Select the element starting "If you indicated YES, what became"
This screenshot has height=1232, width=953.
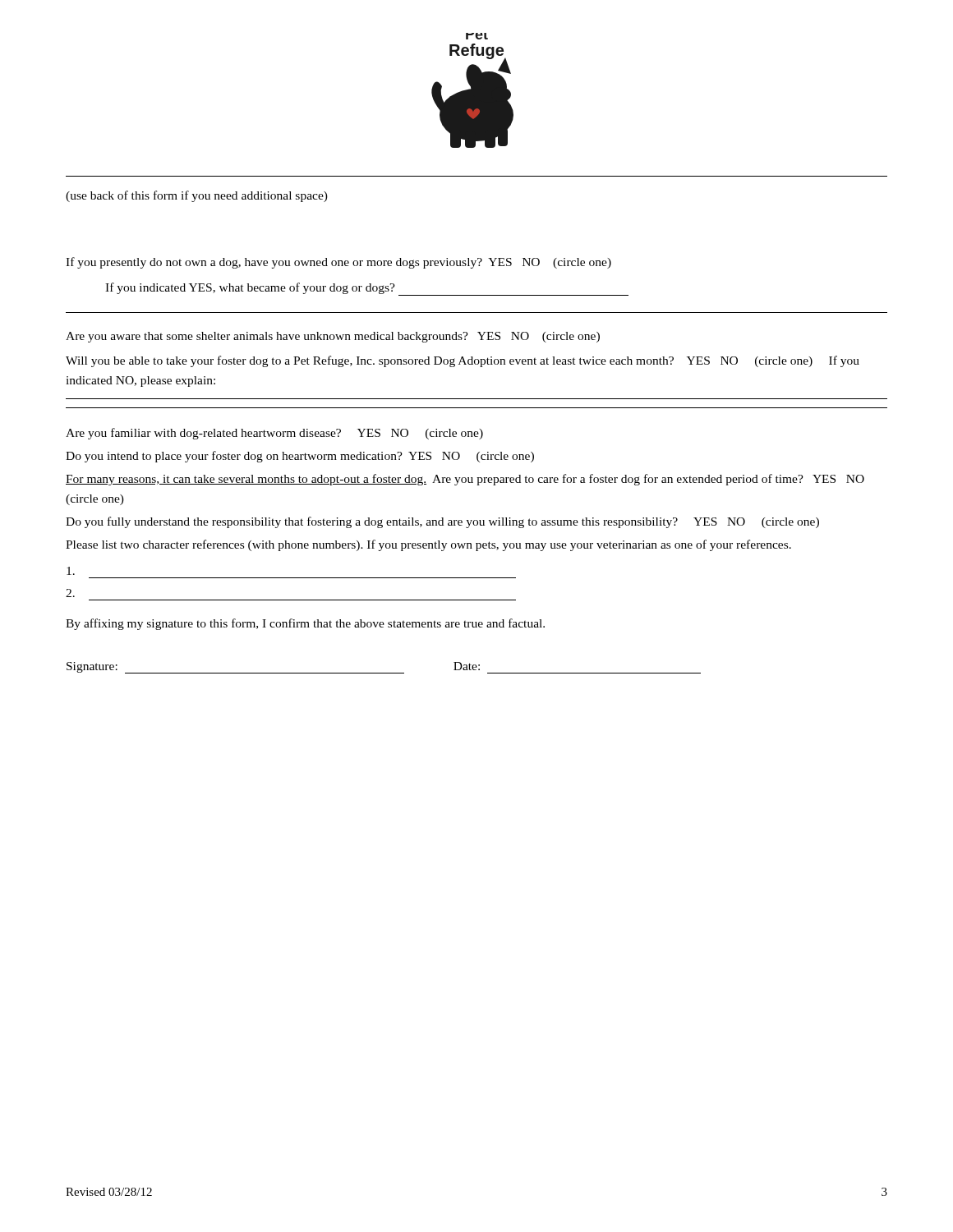(x=367, y=285)
